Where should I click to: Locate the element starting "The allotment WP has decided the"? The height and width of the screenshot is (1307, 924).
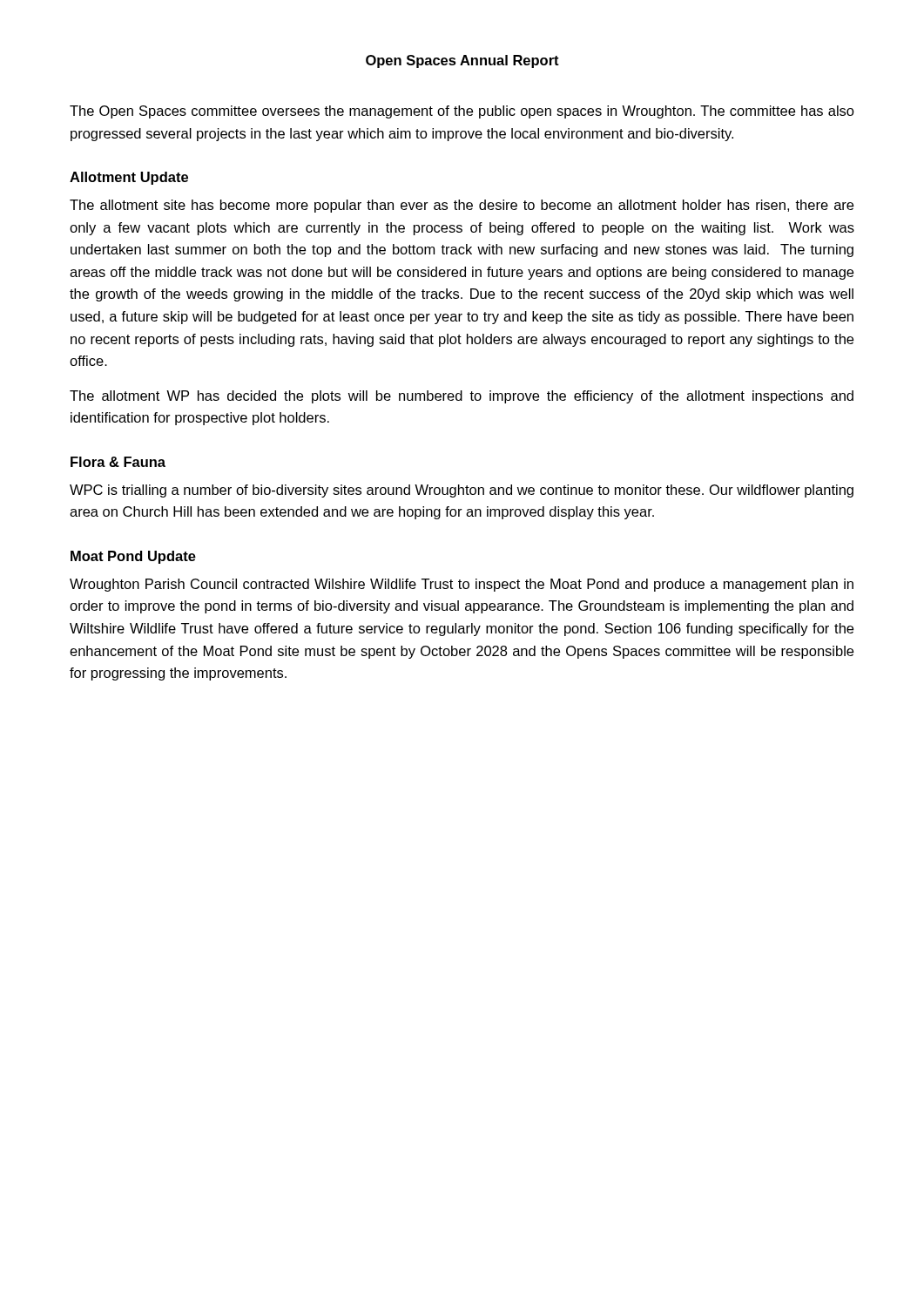pos(462,406)
